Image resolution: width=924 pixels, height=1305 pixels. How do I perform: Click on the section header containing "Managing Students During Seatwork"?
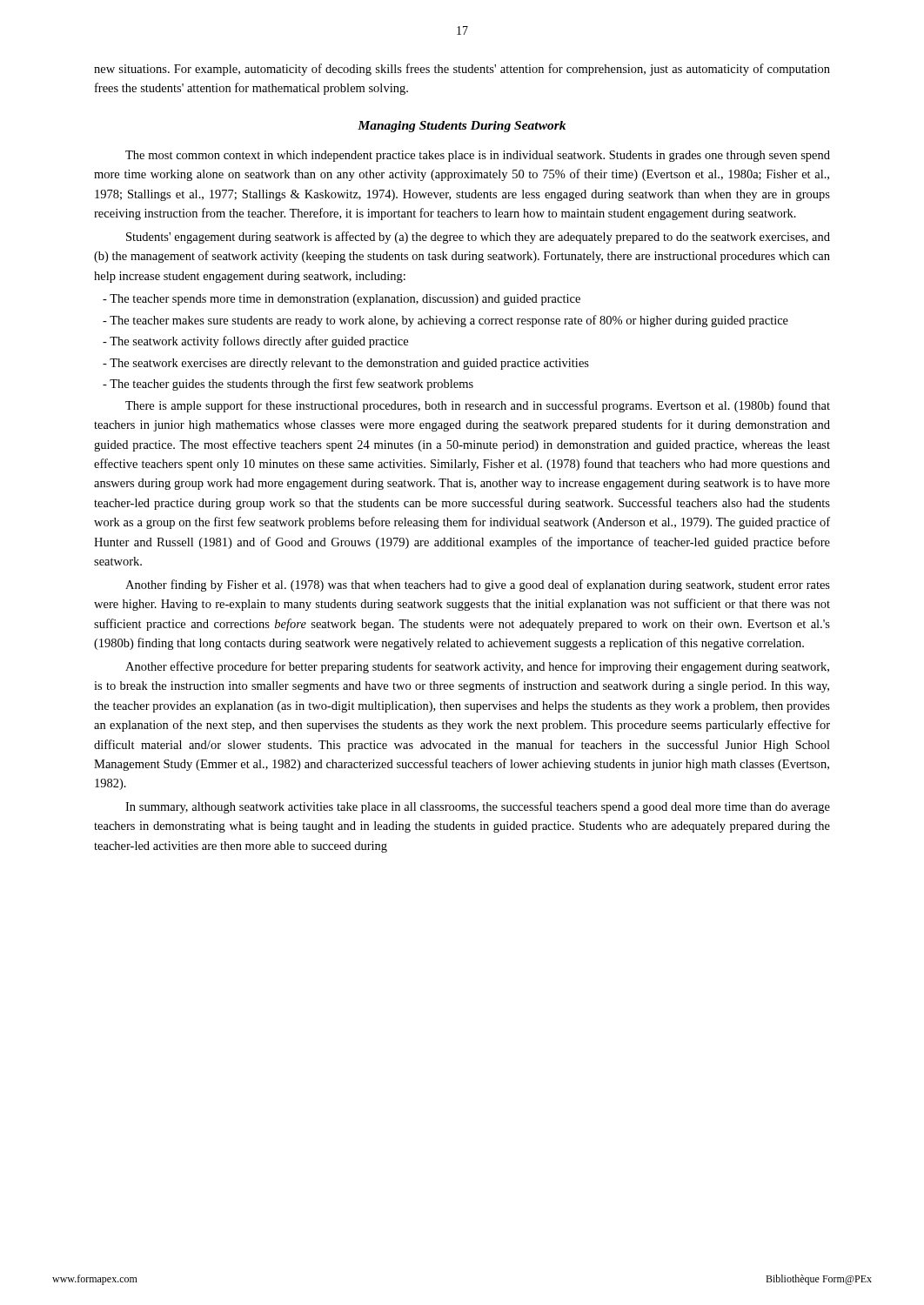coord(462,125)
